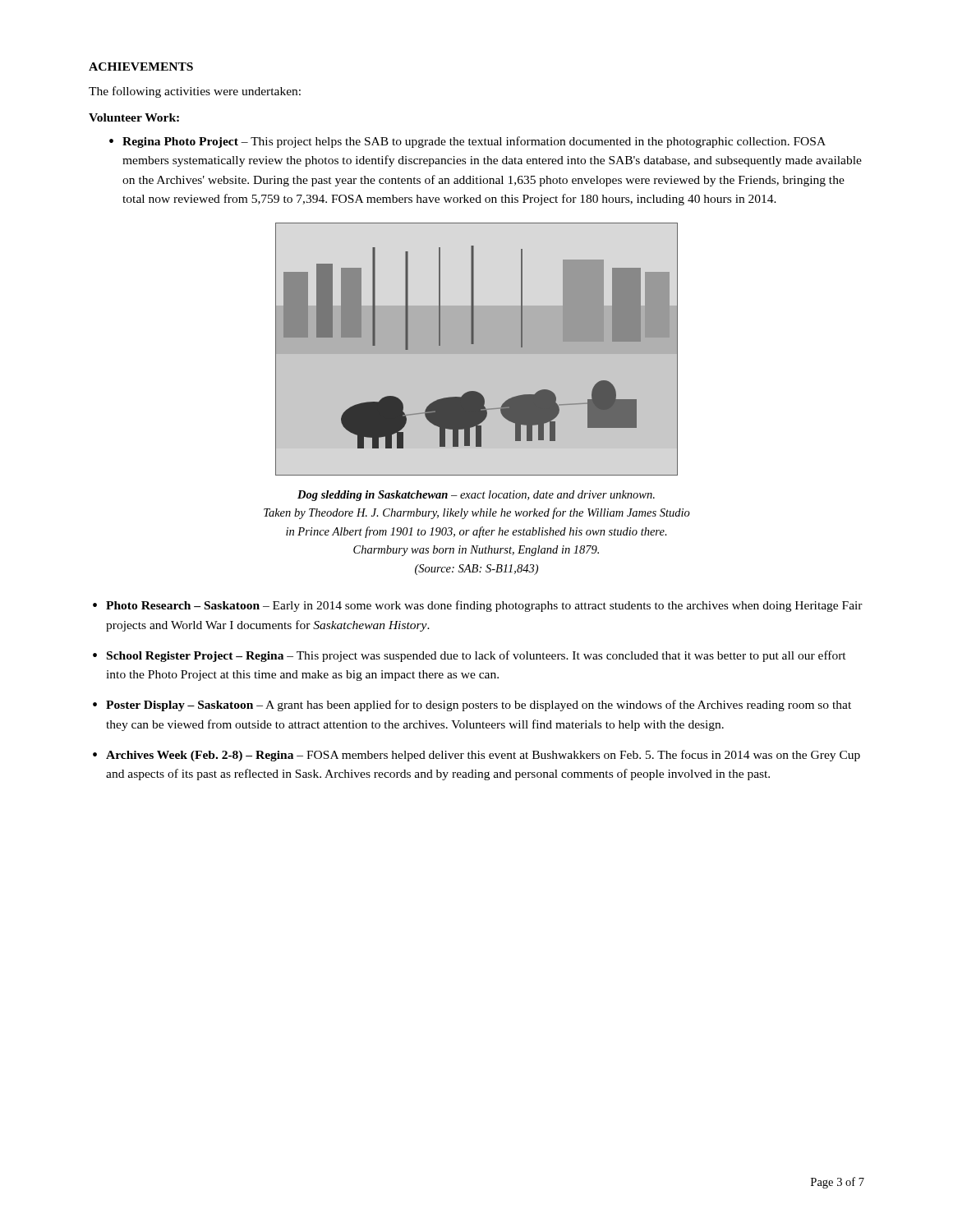Locate the block starting "Volunteer Work:"
Screen dimensions: 1232x953
[x=134, y=117]
